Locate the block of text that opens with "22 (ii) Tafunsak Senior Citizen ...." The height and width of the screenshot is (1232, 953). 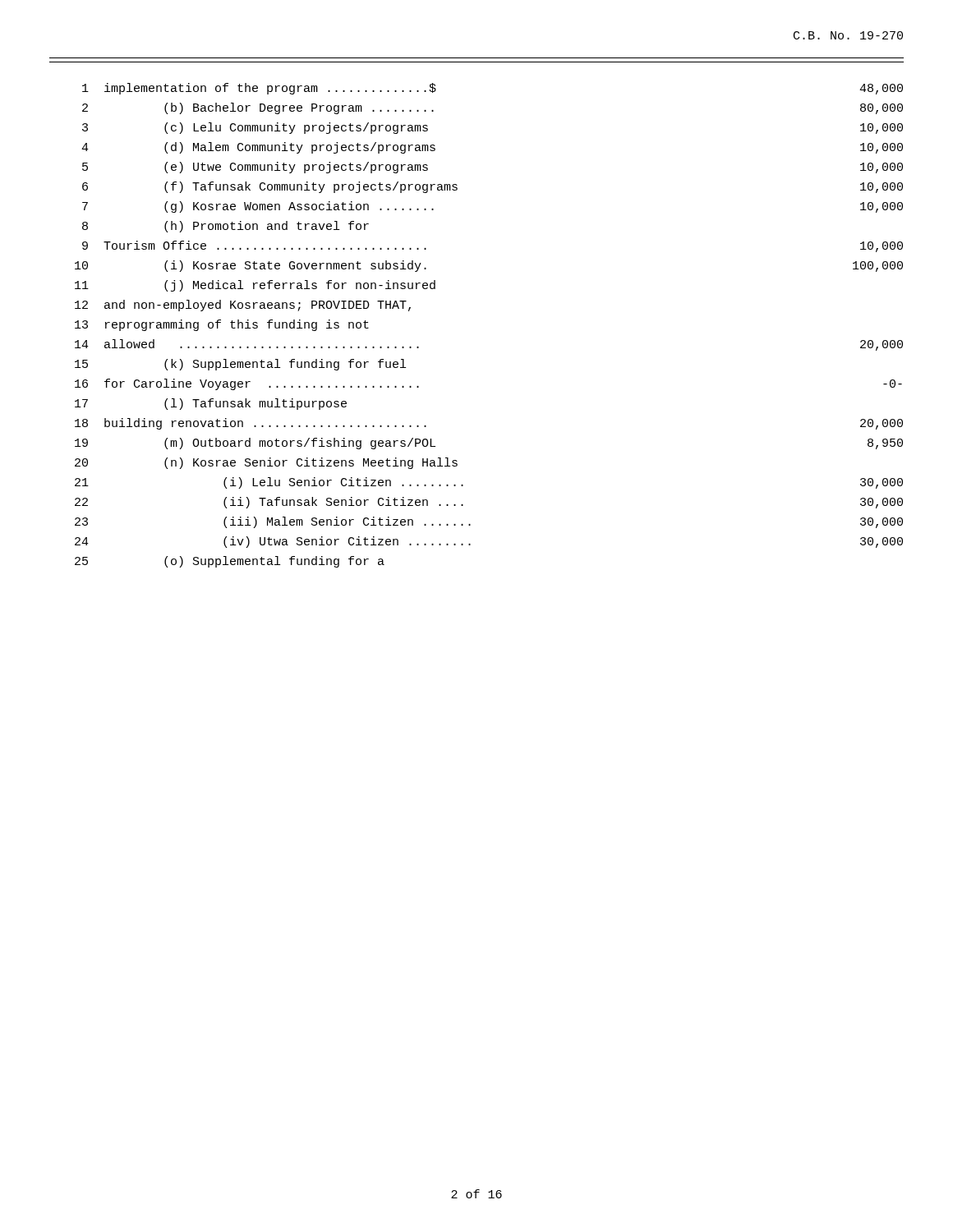click(78, 502)
